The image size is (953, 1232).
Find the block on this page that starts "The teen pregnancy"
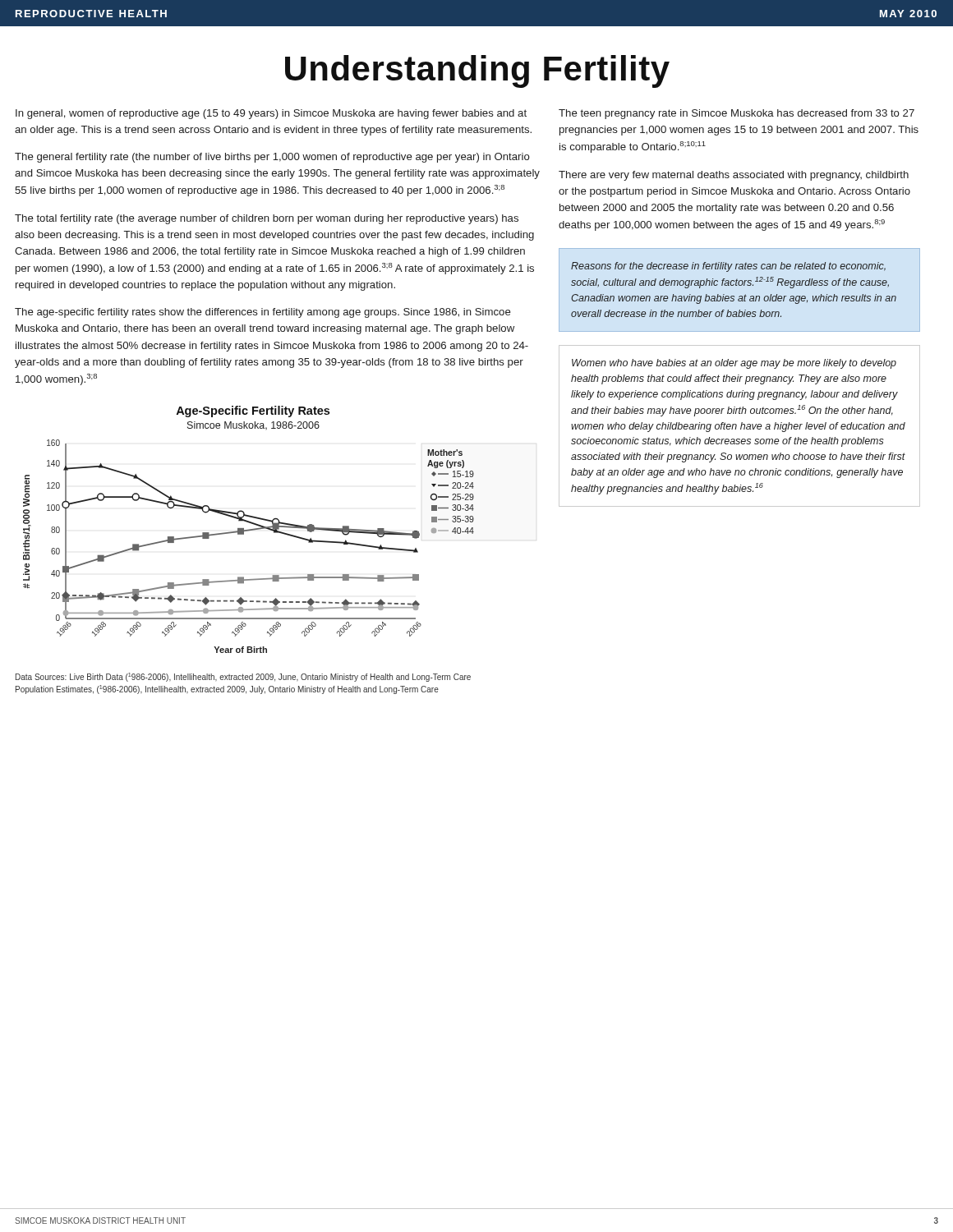739,130
